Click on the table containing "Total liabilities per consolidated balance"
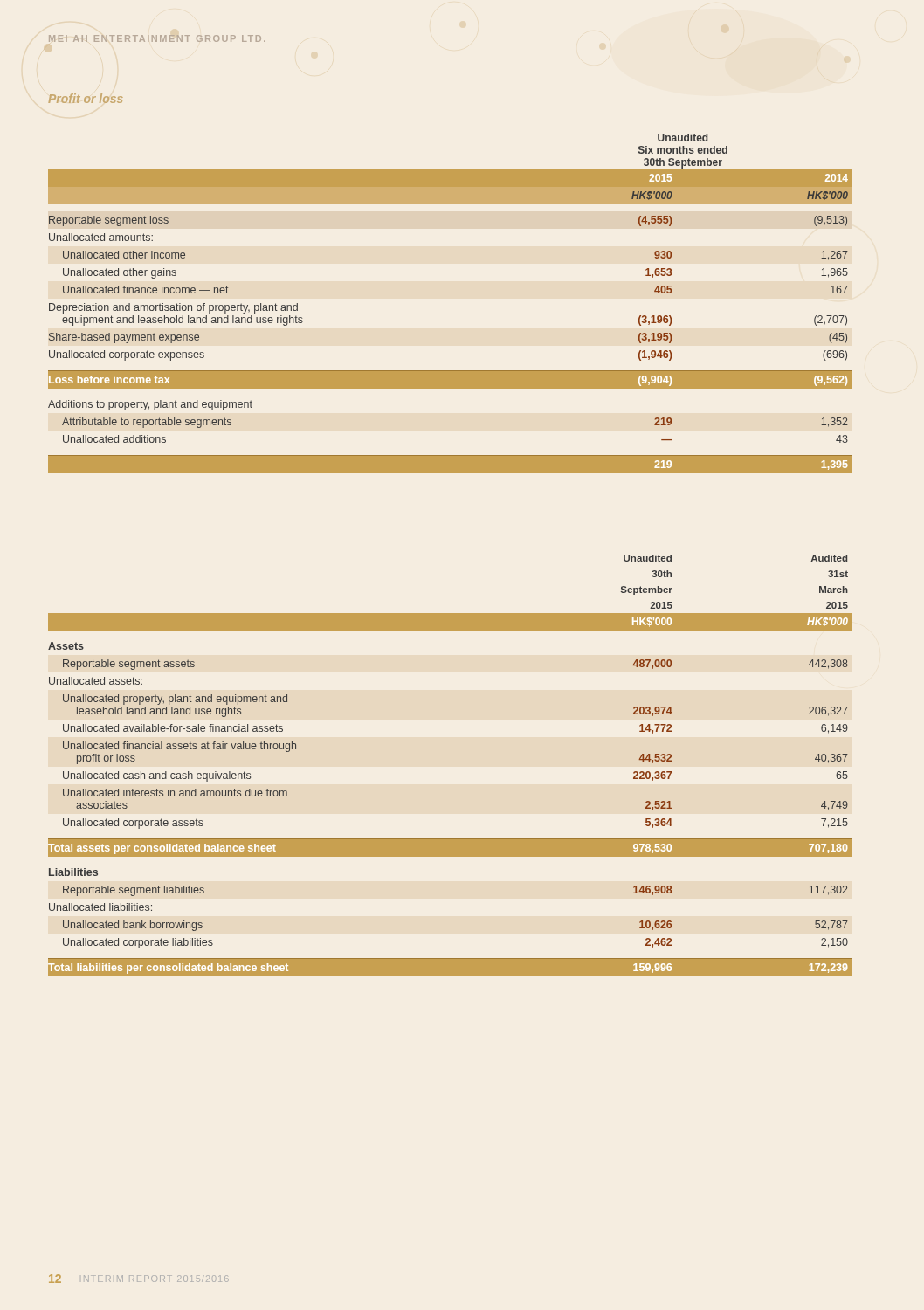 tap(450, 763)
